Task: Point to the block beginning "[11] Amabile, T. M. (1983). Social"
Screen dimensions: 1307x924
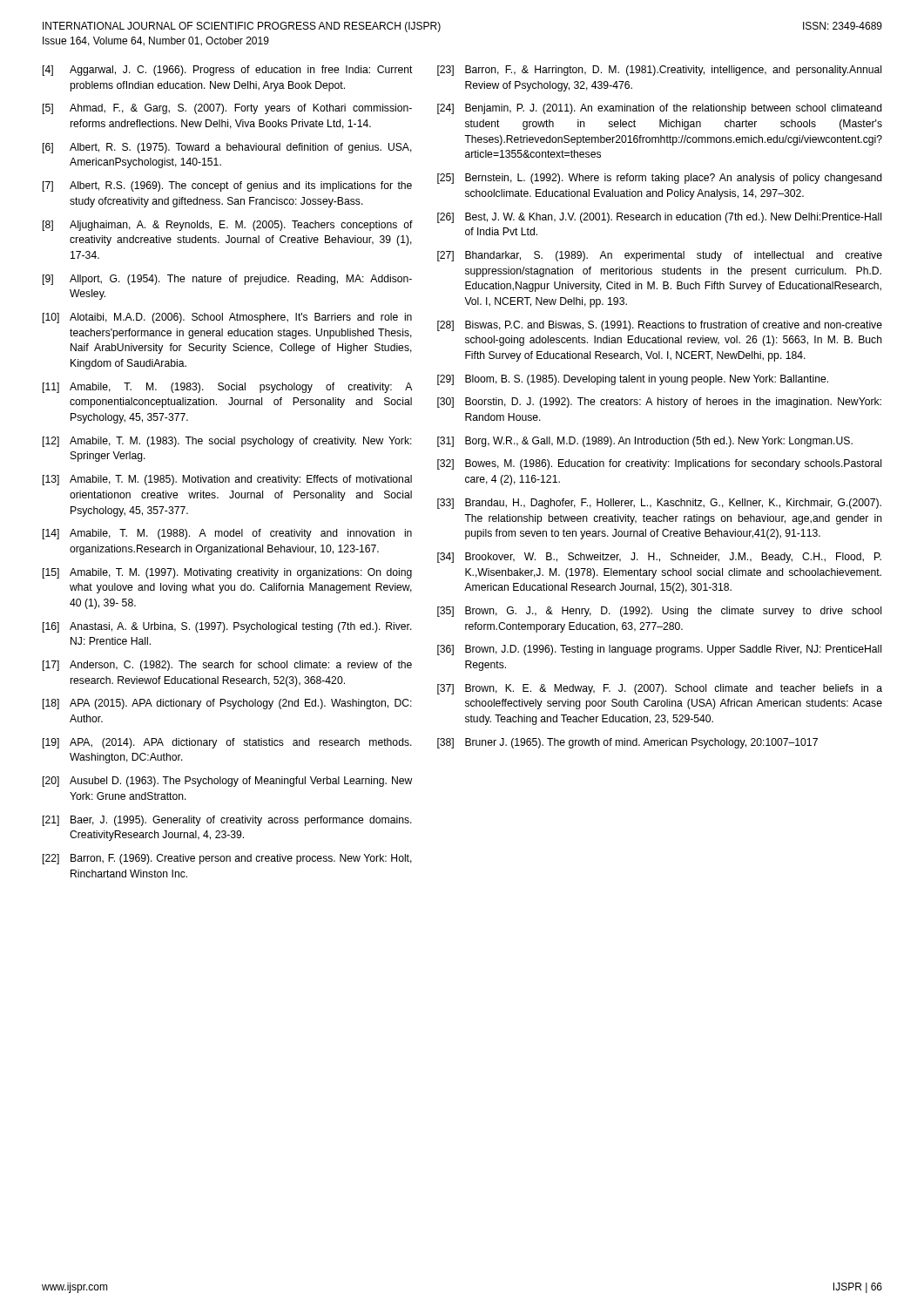Action: [227, 403]
